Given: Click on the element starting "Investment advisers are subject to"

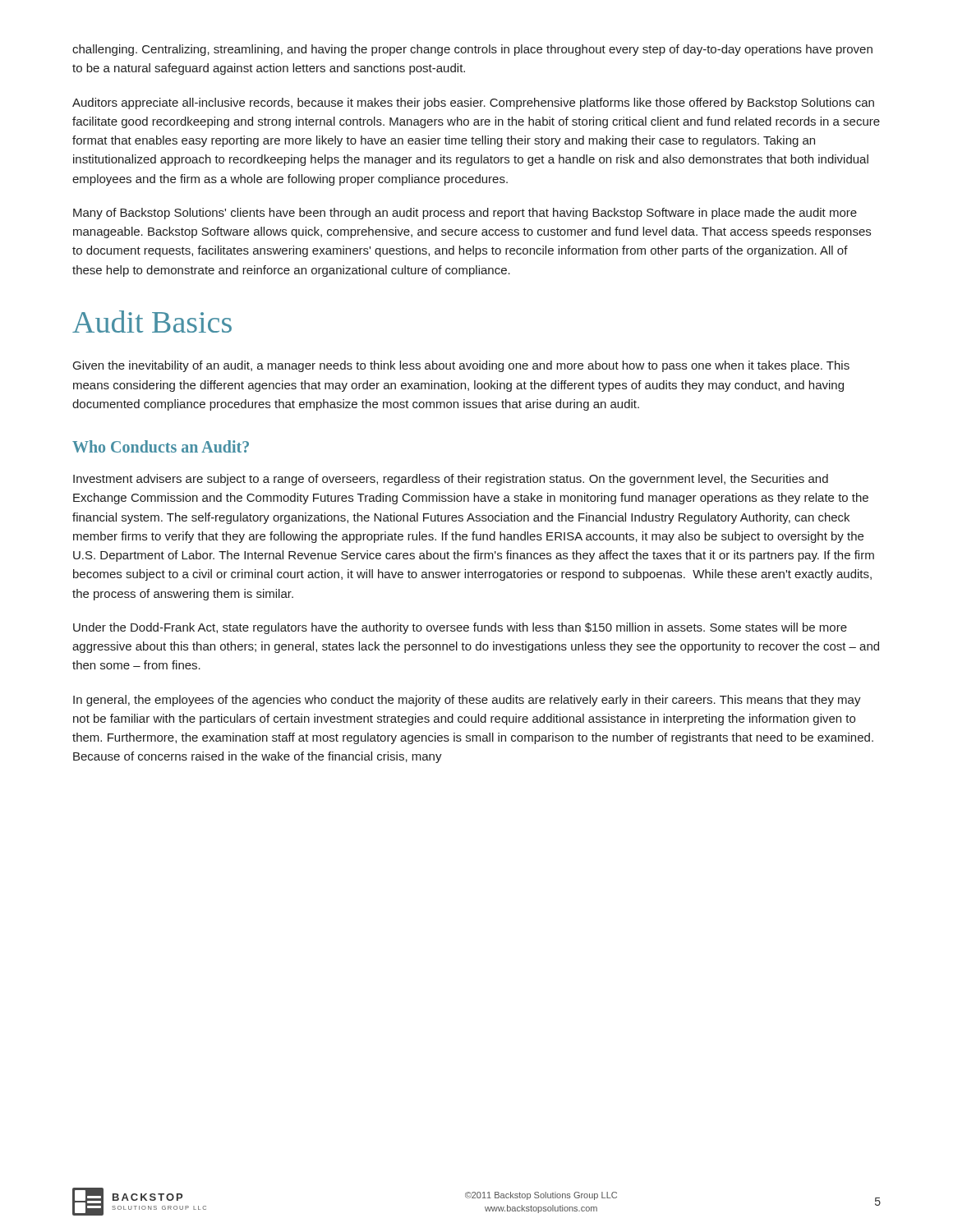Looking at the screenshot, I should (x=473, y=536).
